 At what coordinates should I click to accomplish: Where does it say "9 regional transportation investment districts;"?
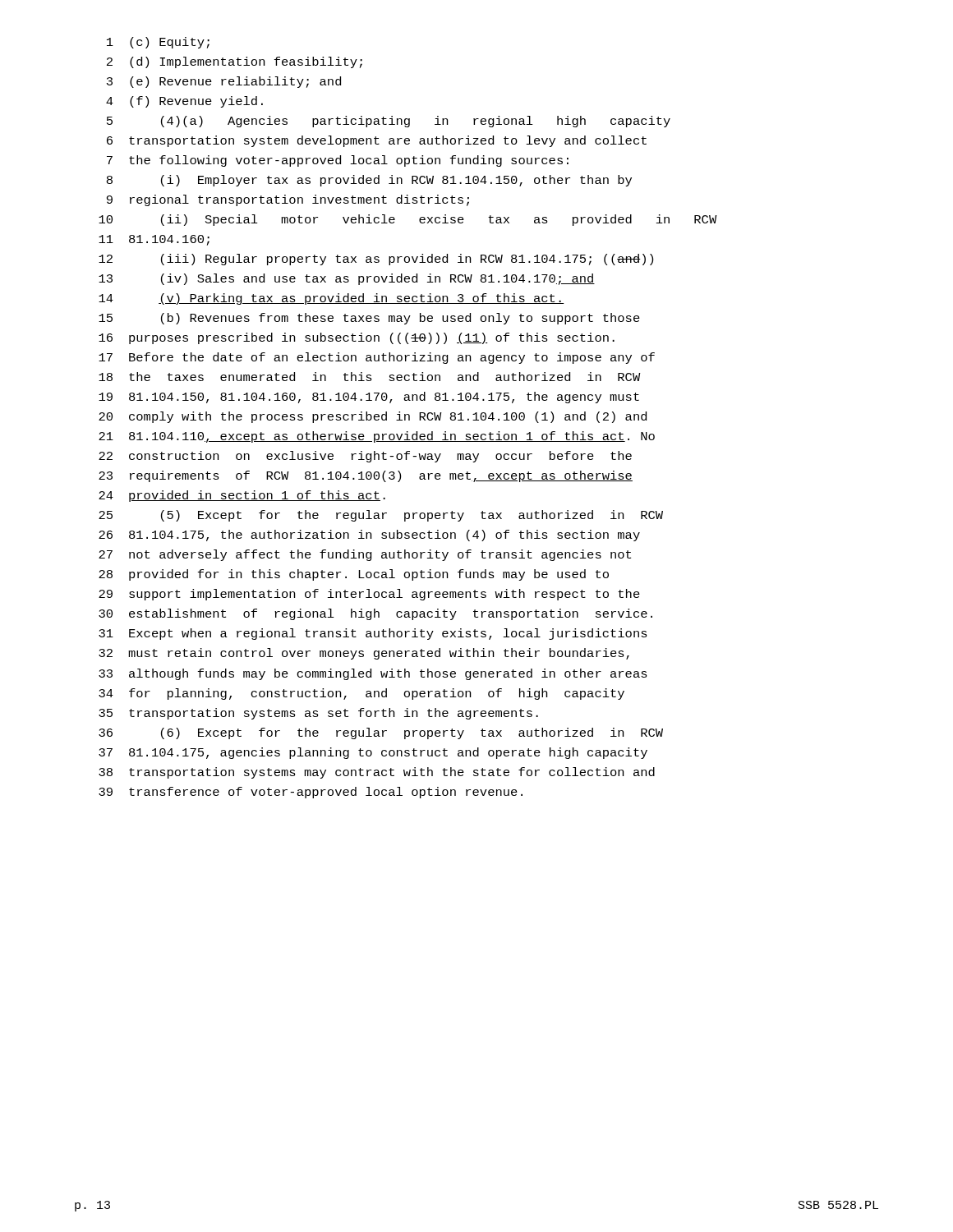288,200
